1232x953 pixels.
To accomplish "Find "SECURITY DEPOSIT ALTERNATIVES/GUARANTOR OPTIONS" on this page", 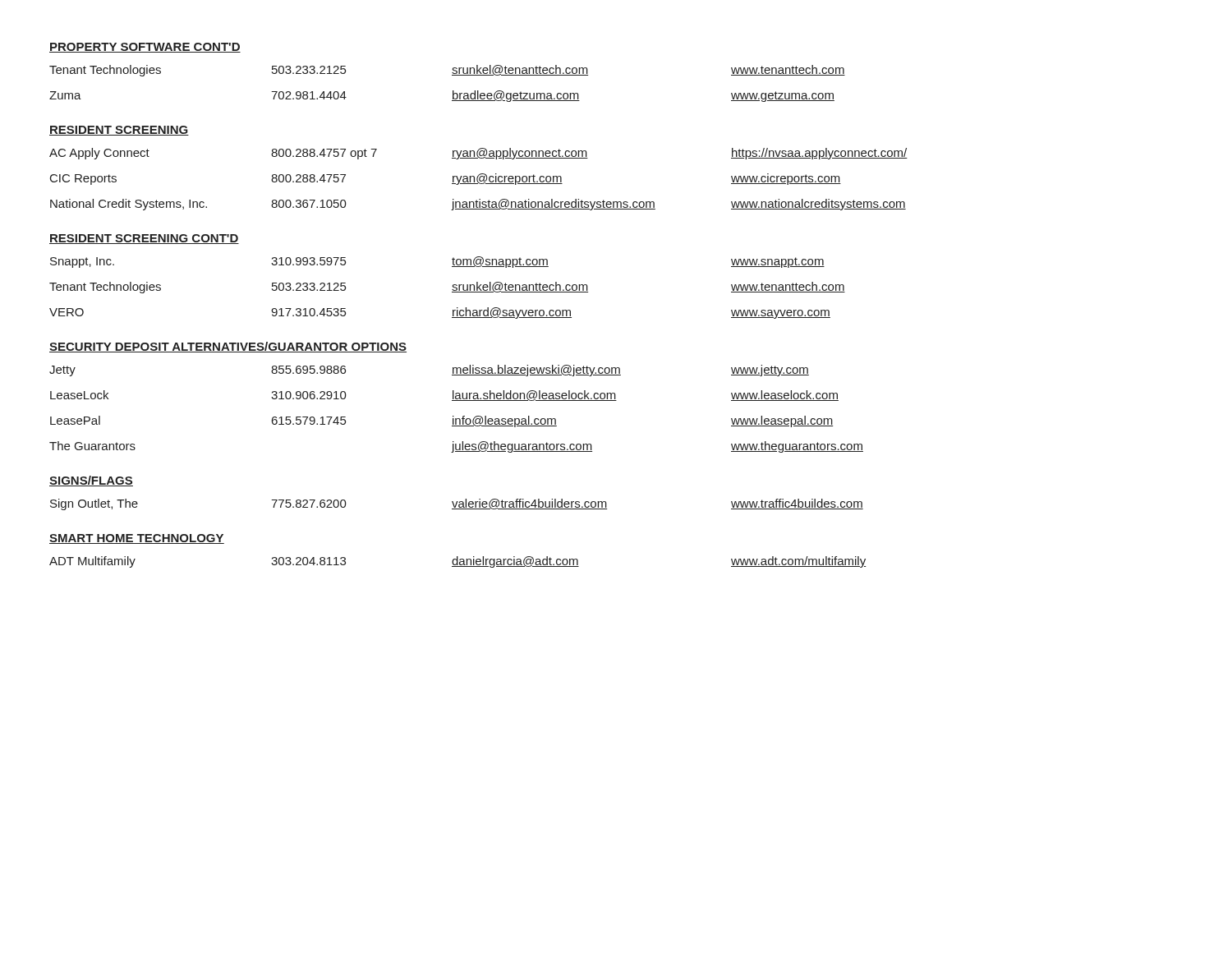I will [x=228, y=346].
